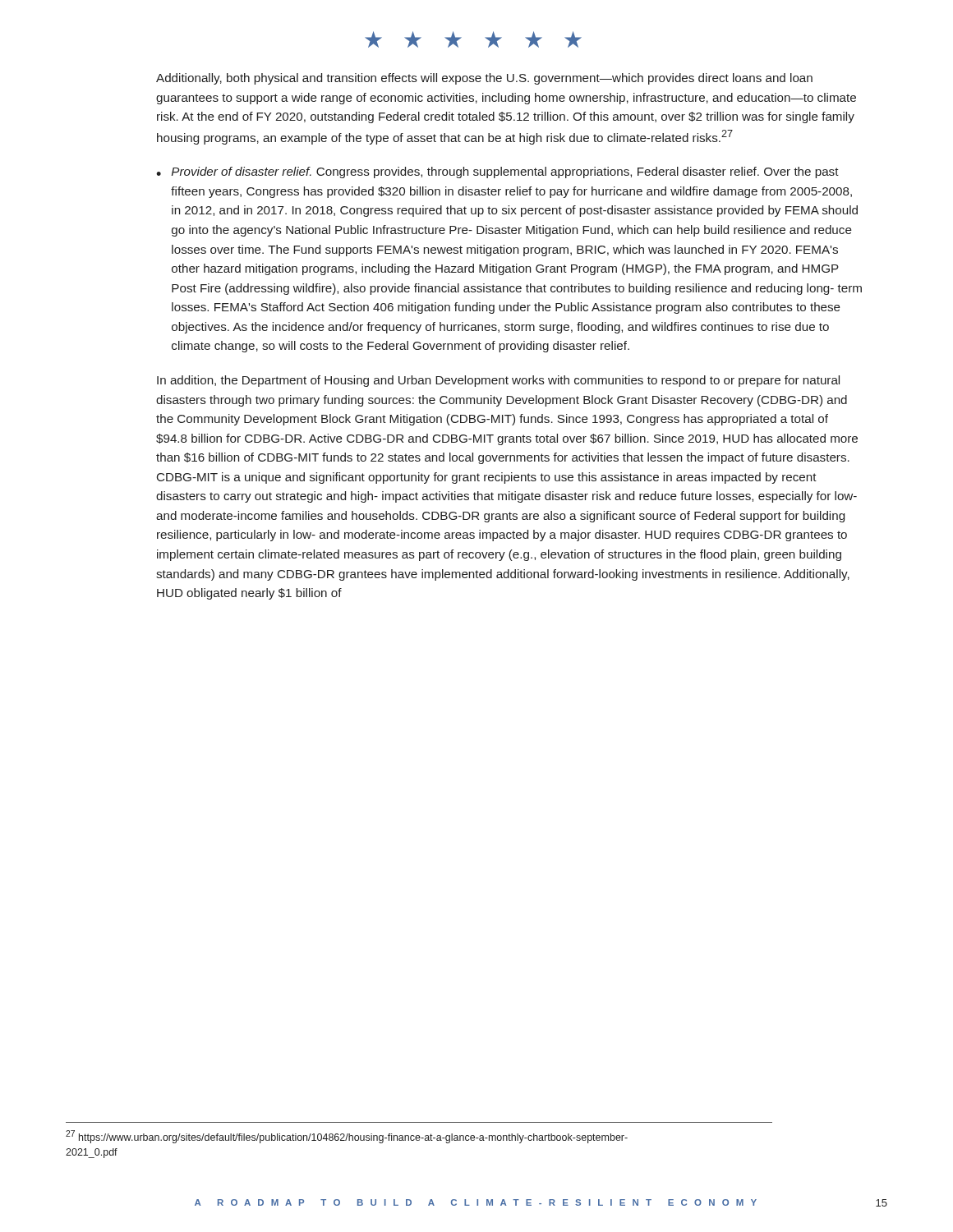Select the passage starting "• Provider of disaster relief. Congress provides, through"
Image resolution: width=953 pixels, height=1232 pixels.
(x=509, y=259)
